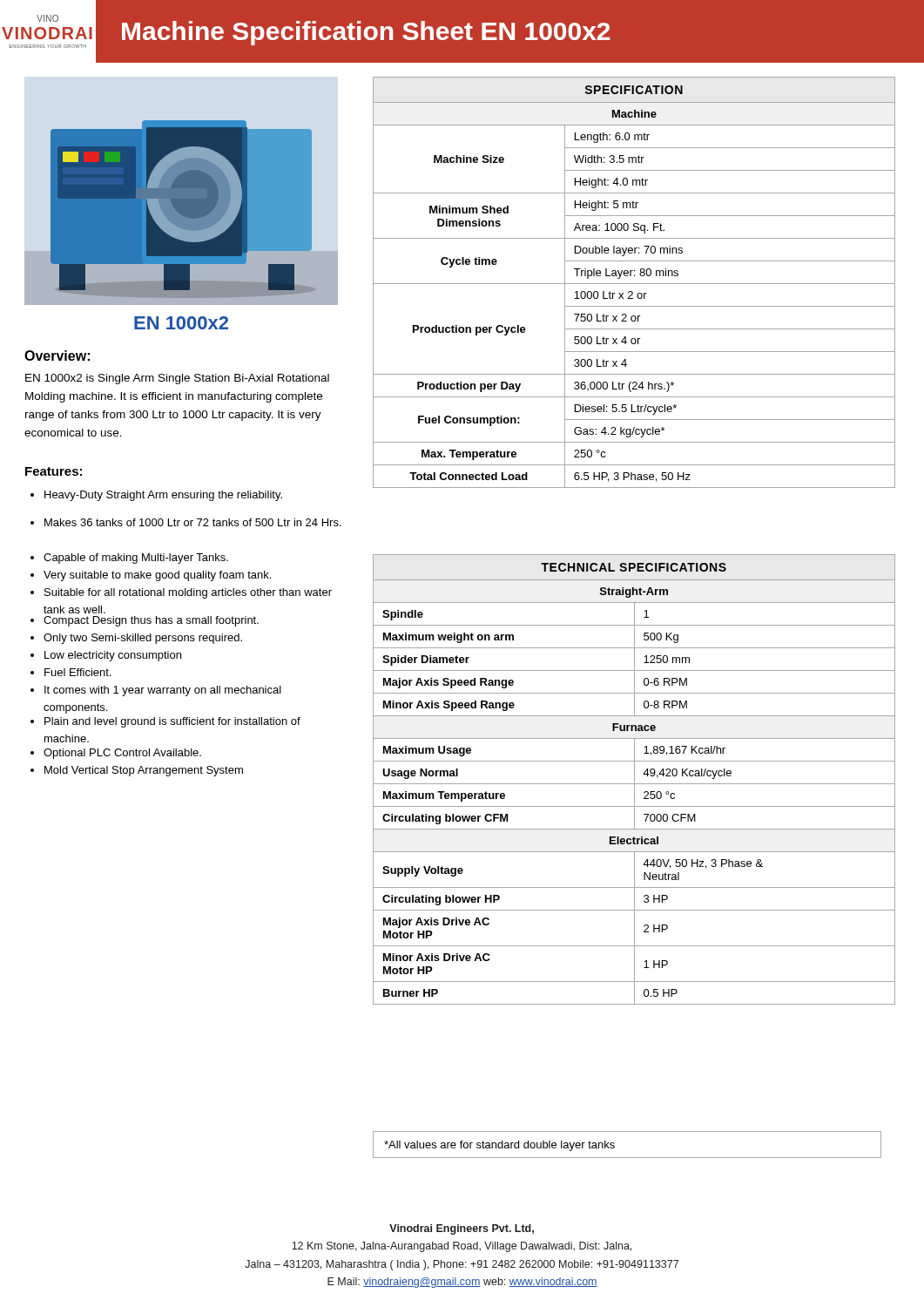Navigate to the passage starting "Mold Vertical Stop Arrangement System"
This screenshot has width=924, height=1307.
point(183,770)
